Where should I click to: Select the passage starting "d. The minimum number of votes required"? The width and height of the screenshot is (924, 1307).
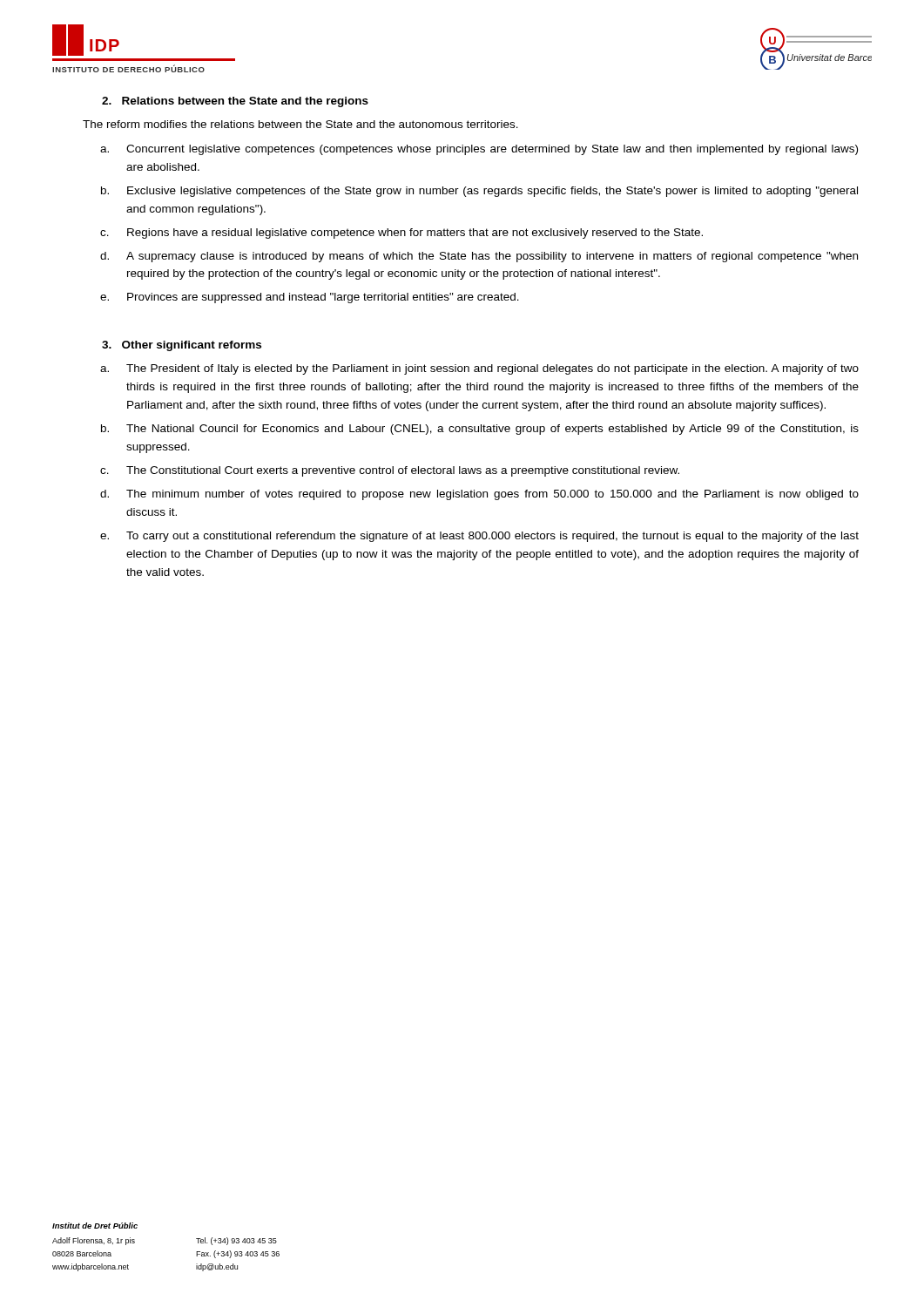click(479, 503)
